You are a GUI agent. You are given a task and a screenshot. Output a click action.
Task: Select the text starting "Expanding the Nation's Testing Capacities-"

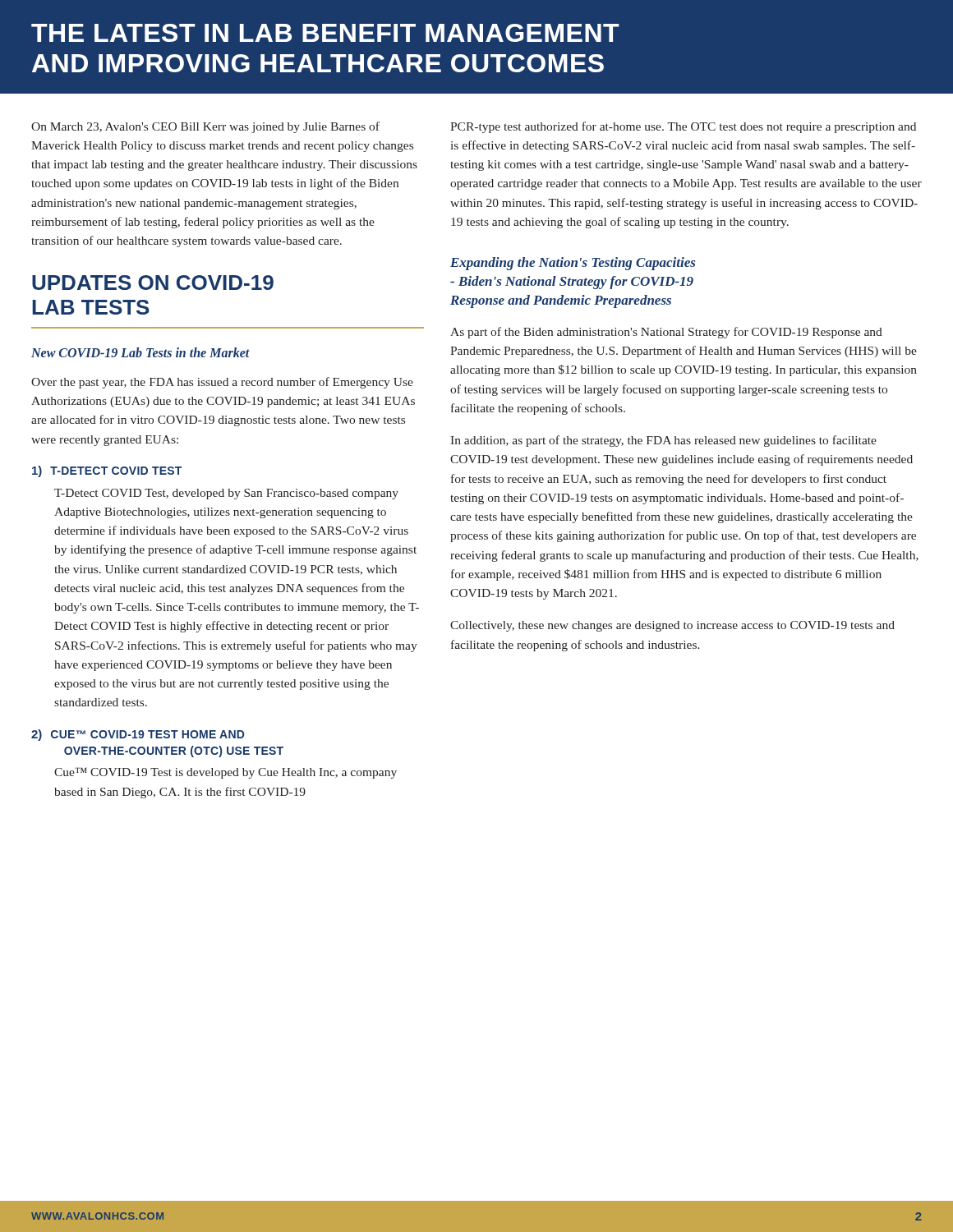(573, 281)
